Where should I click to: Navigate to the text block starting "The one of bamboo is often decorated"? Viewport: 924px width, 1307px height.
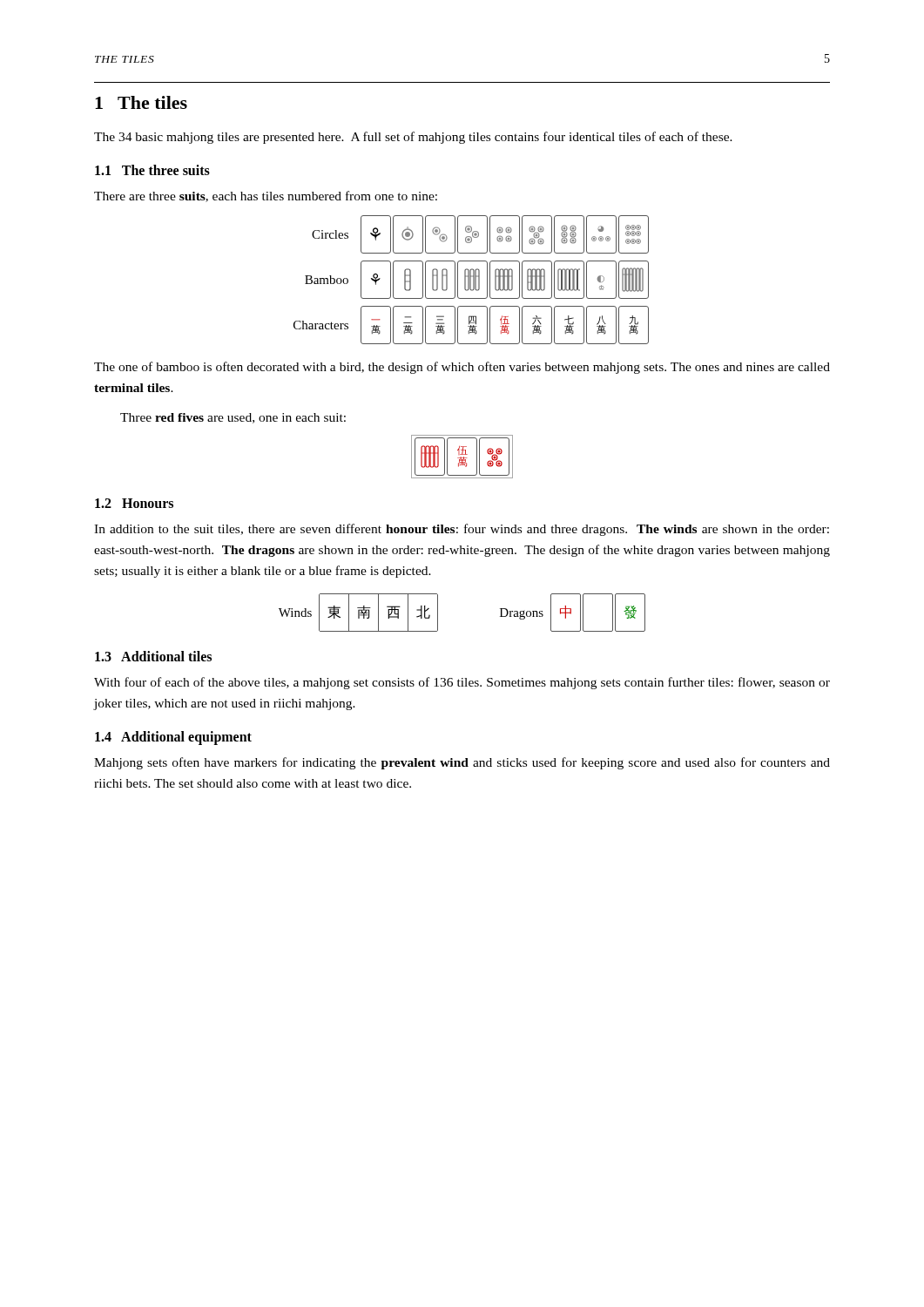coord(462,377)
